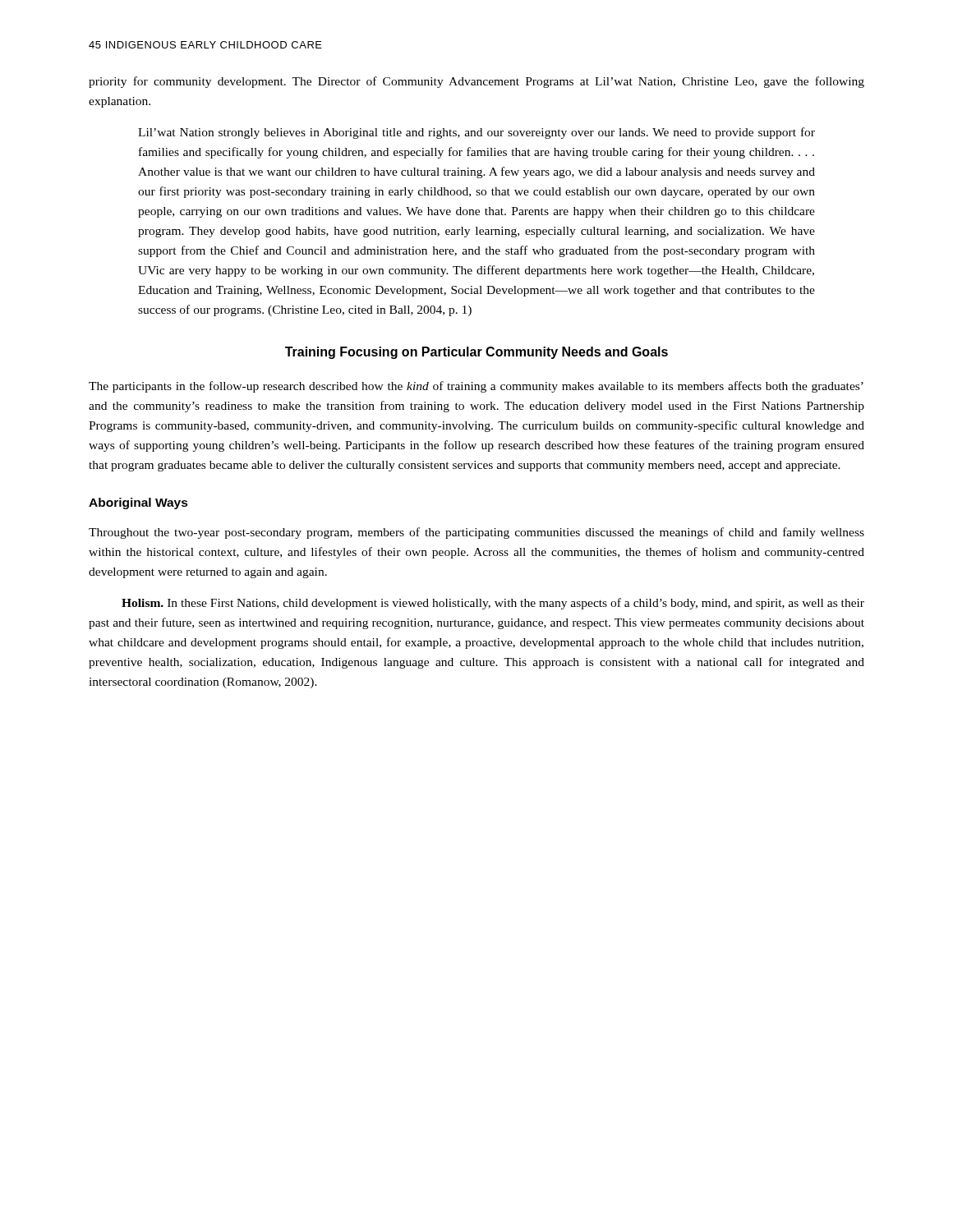This screenshot has width=953, height=1232.
Task: Find the block starting "Throughout the two-year post-secondary"
Action: click(x=476, y=552)
